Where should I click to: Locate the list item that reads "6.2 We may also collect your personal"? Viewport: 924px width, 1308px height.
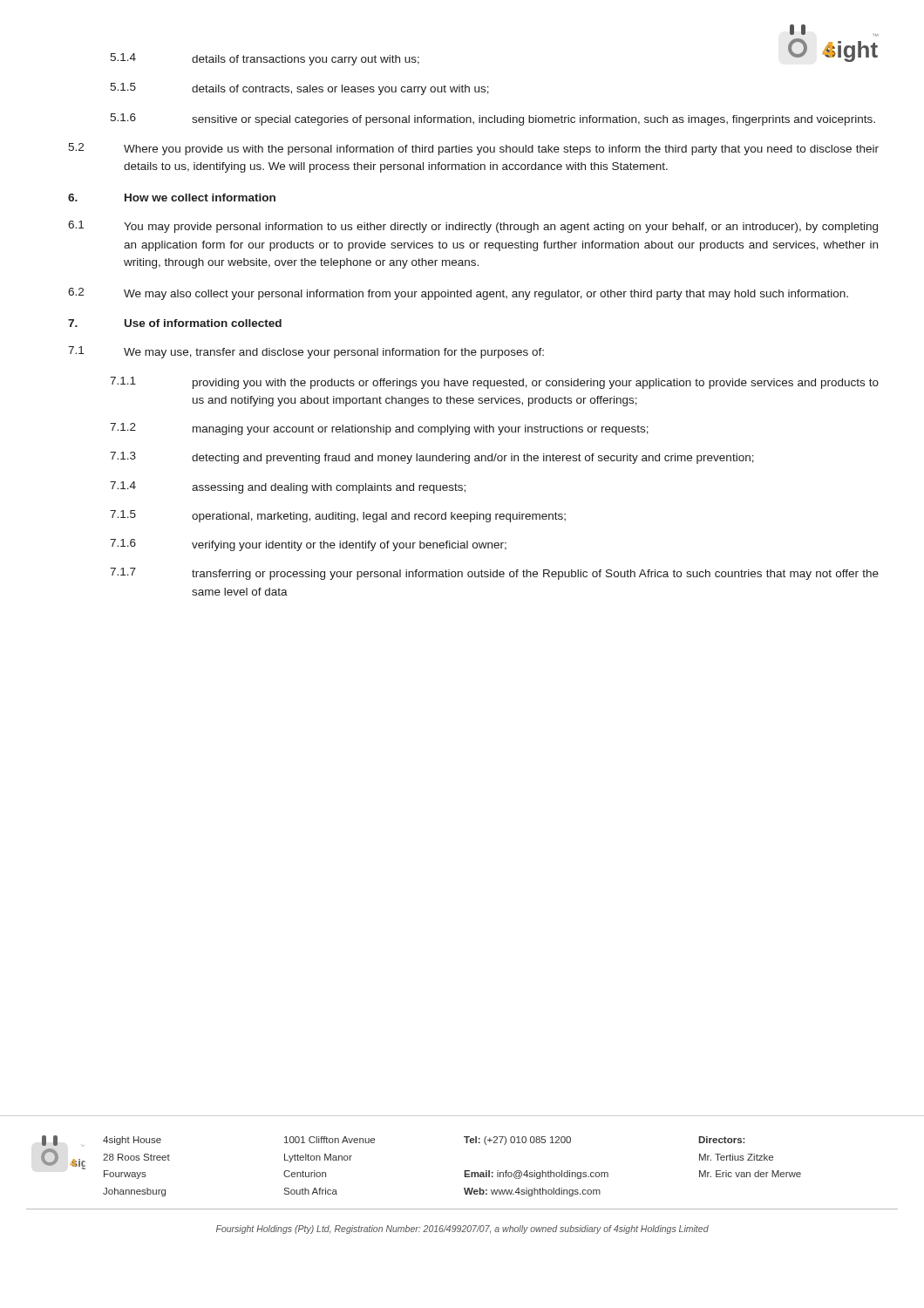[x=469, y=294]
